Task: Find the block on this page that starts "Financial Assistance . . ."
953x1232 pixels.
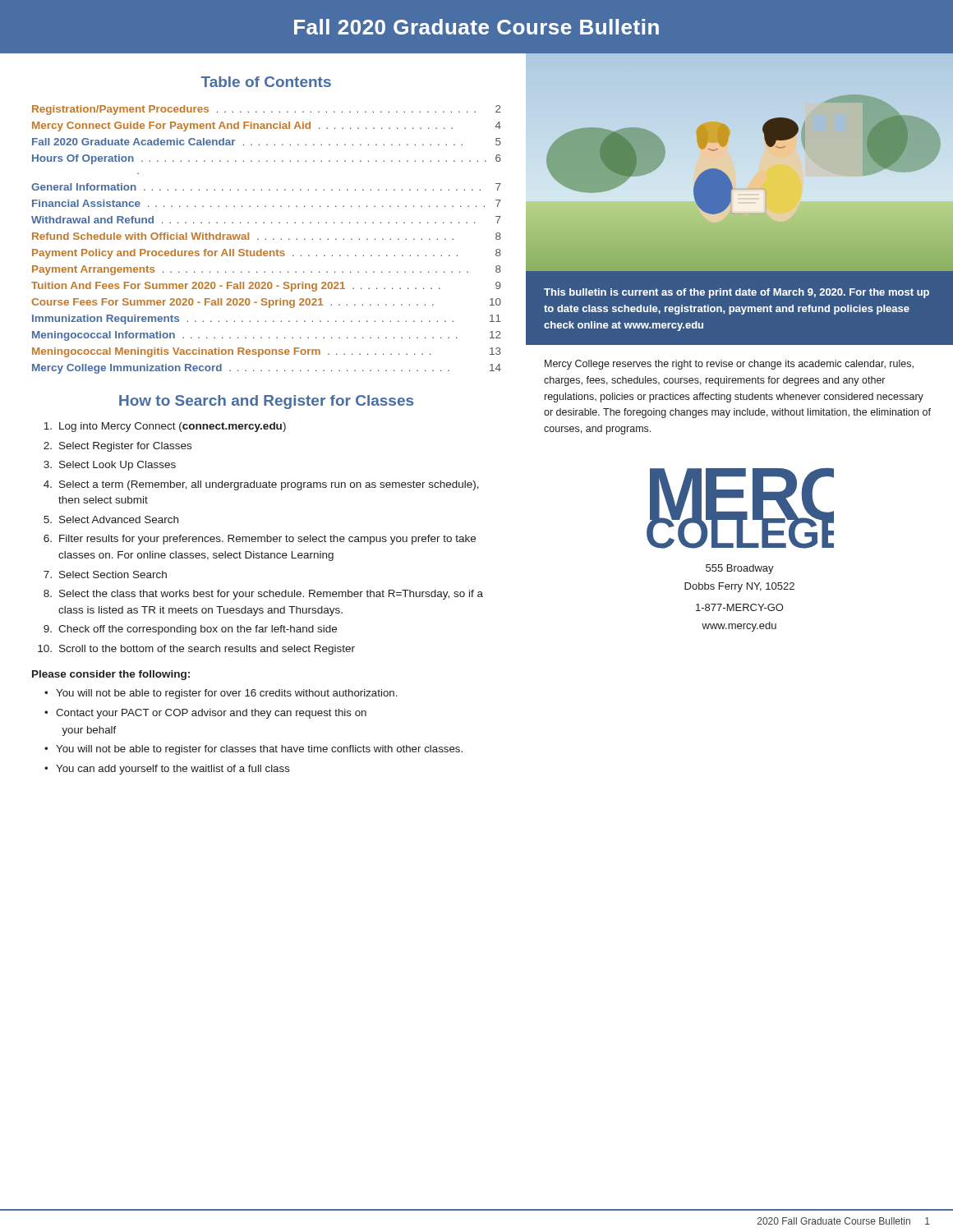Action: point(266,203)
